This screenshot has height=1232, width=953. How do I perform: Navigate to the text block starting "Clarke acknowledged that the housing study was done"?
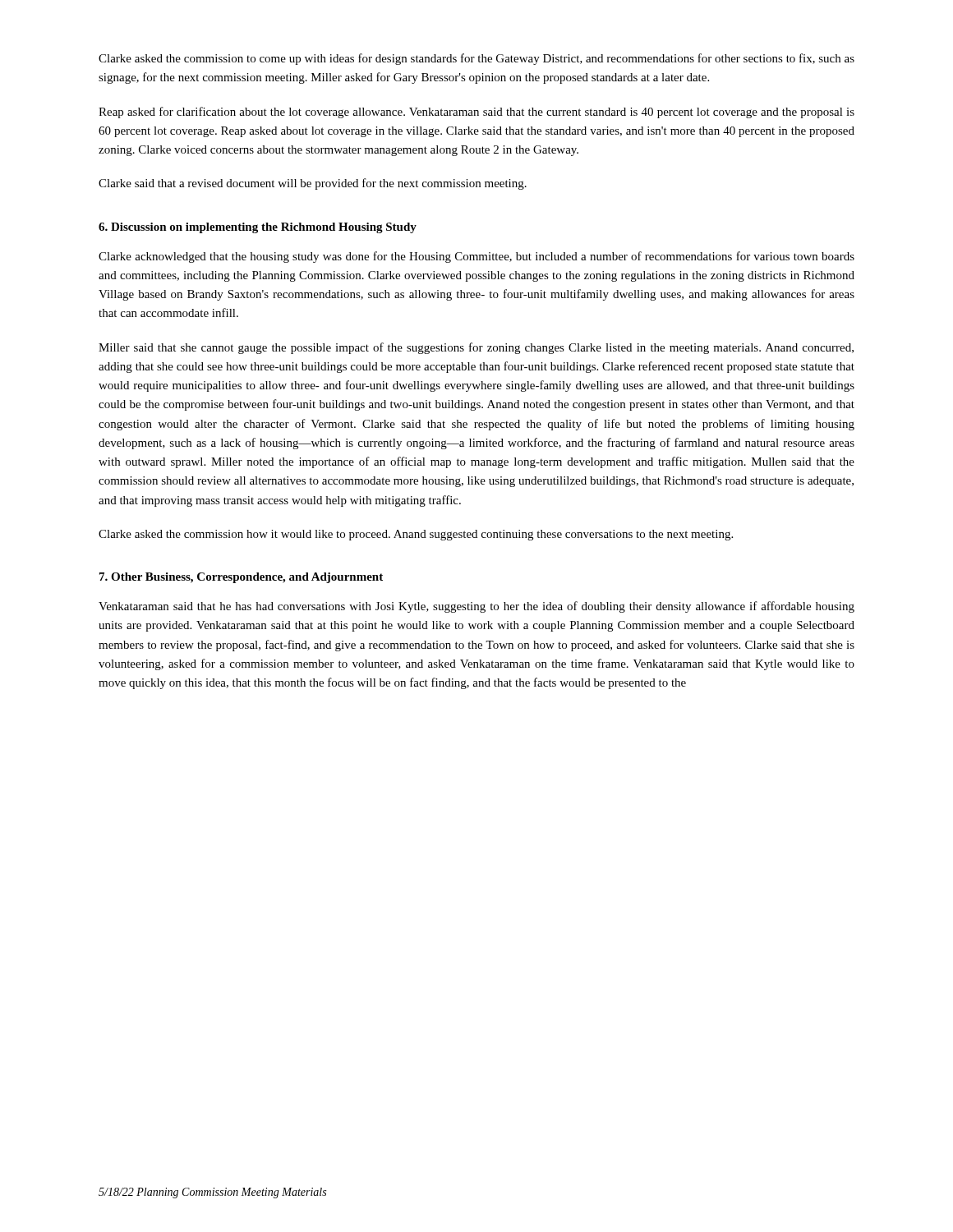pyautogui.click(x=476, y=284)
